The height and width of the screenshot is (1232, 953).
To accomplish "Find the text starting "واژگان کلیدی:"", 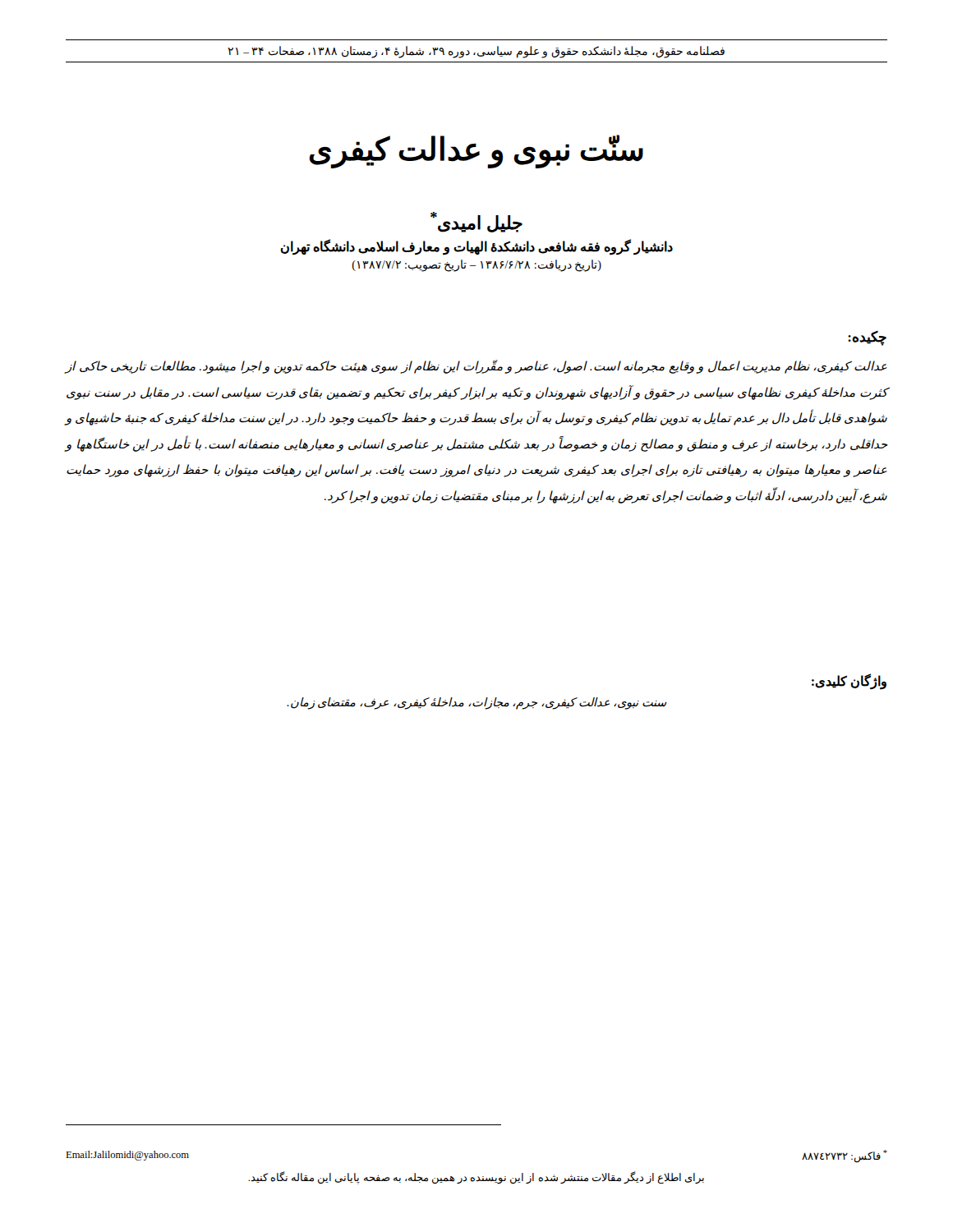I will click(x=849, y=681).
